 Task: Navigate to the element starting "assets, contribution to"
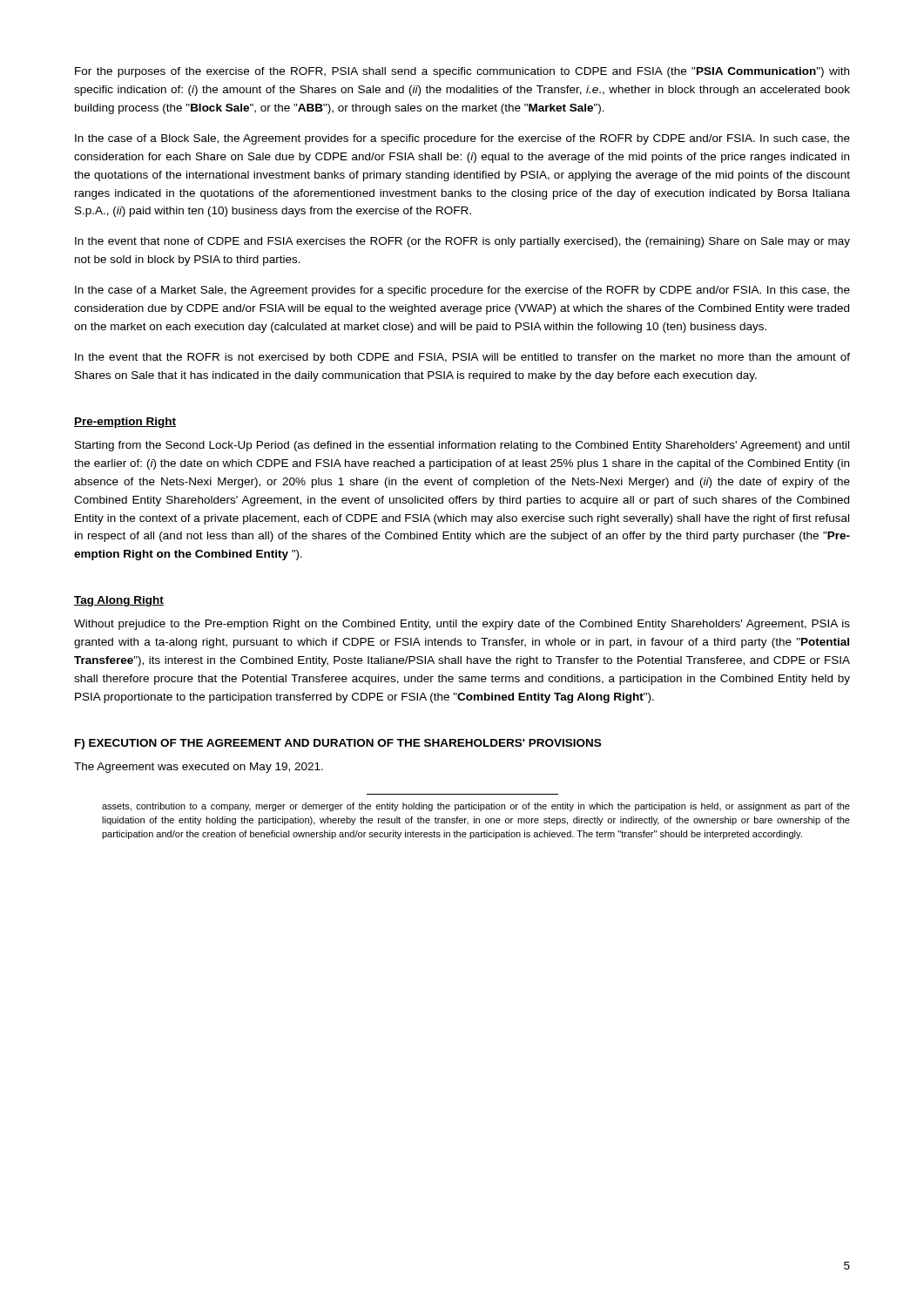(476, 820)
